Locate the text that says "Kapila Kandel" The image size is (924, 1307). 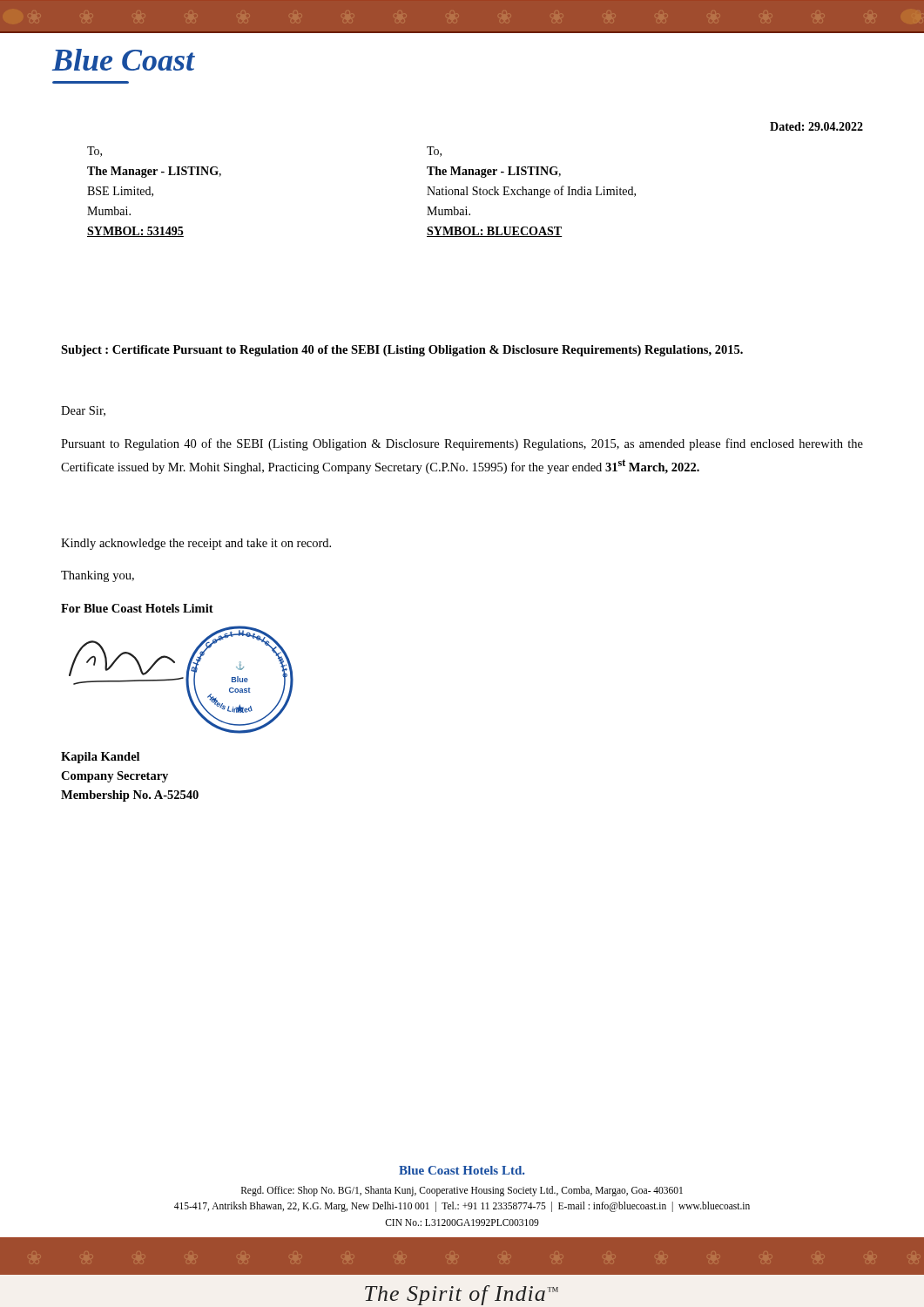pos(100,756)
